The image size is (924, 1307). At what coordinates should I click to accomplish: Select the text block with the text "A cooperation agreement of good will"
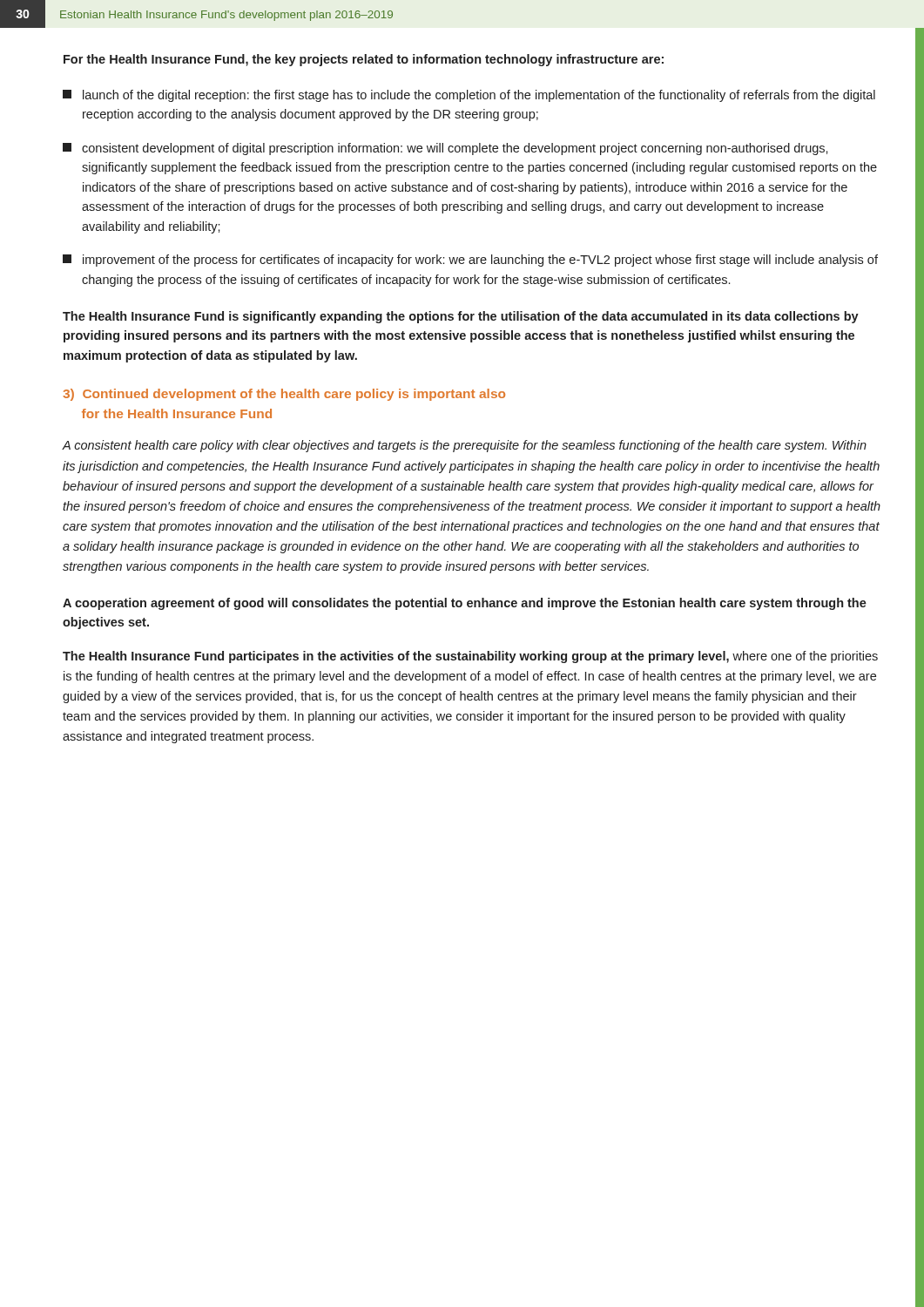[465, 612]
